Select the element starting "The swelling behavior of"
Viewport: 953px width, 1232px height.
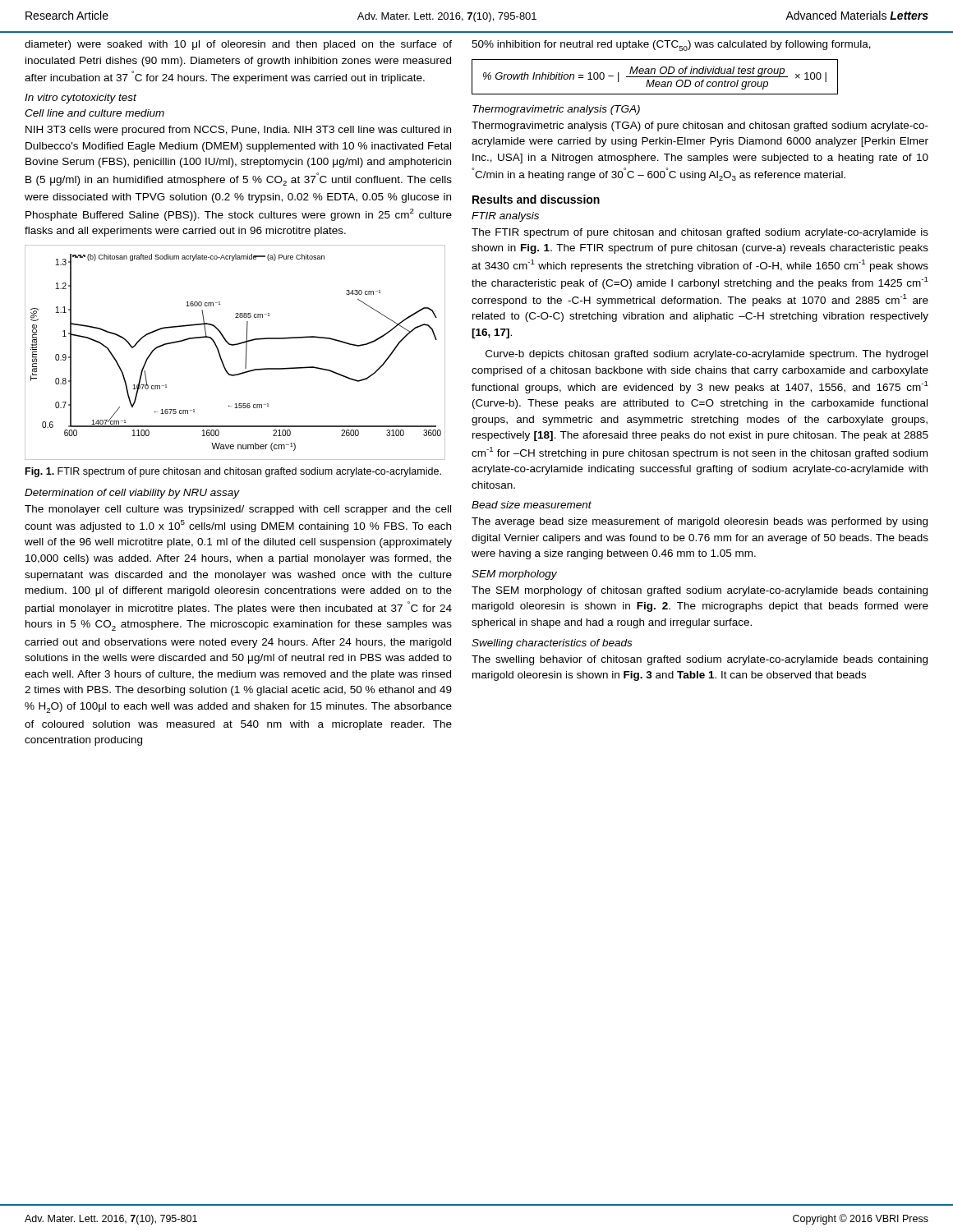click(x=700, y=667)
